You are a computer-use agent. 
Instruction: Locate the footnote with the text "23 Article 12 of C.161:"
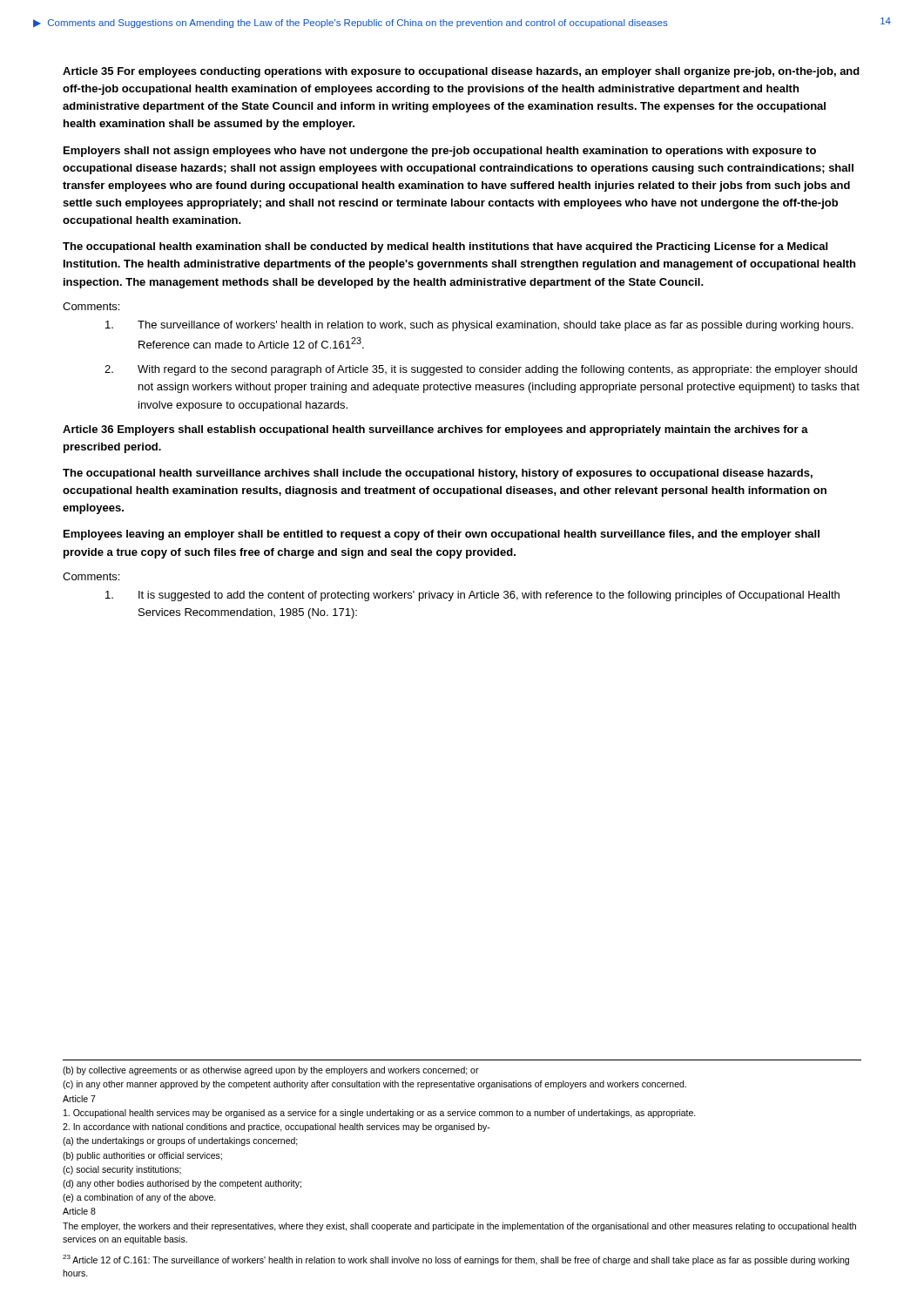tap(456, 1266)
